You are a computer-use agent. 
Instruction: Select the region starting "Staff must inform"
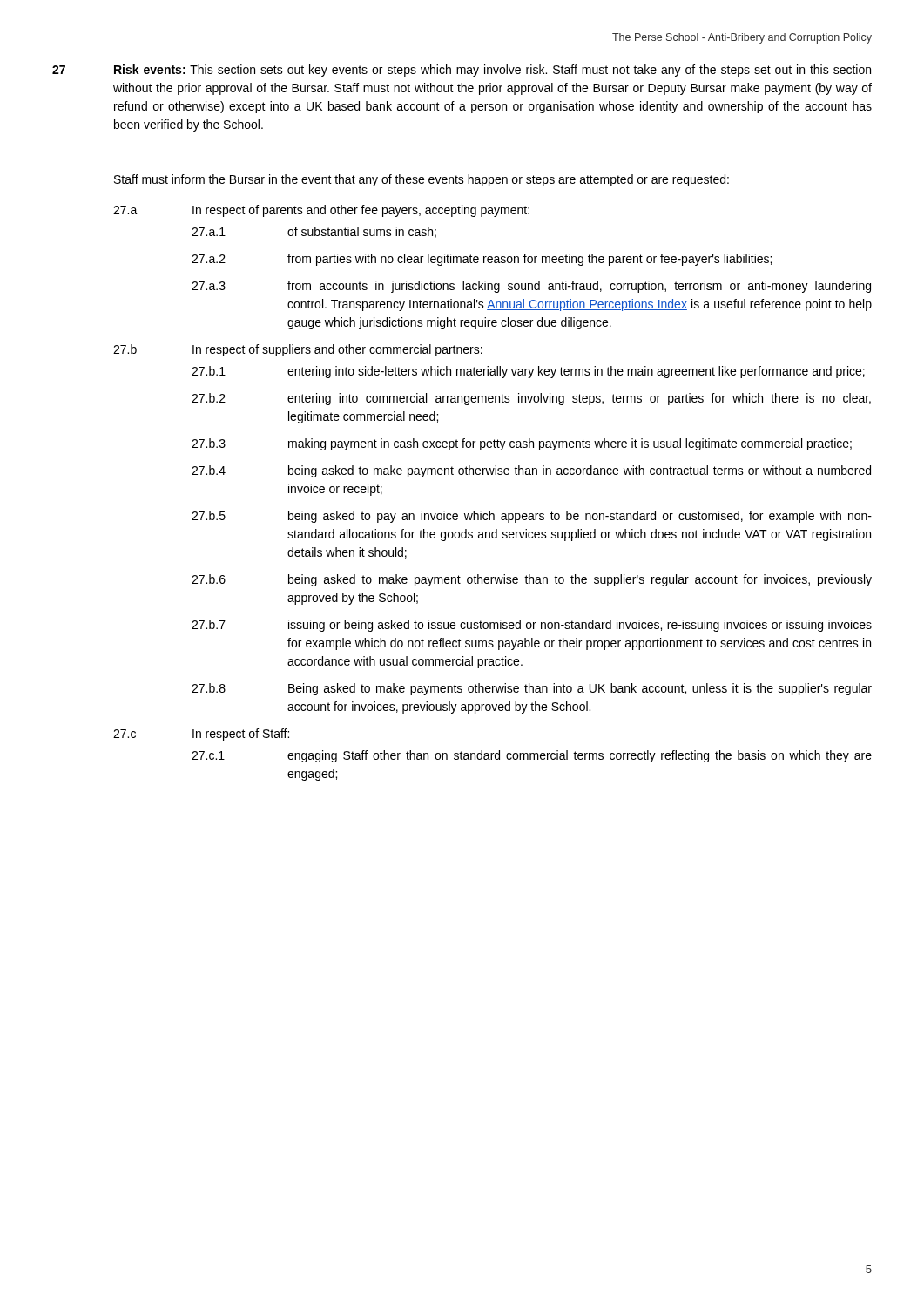pyautogui.click(x=421, y=180)
